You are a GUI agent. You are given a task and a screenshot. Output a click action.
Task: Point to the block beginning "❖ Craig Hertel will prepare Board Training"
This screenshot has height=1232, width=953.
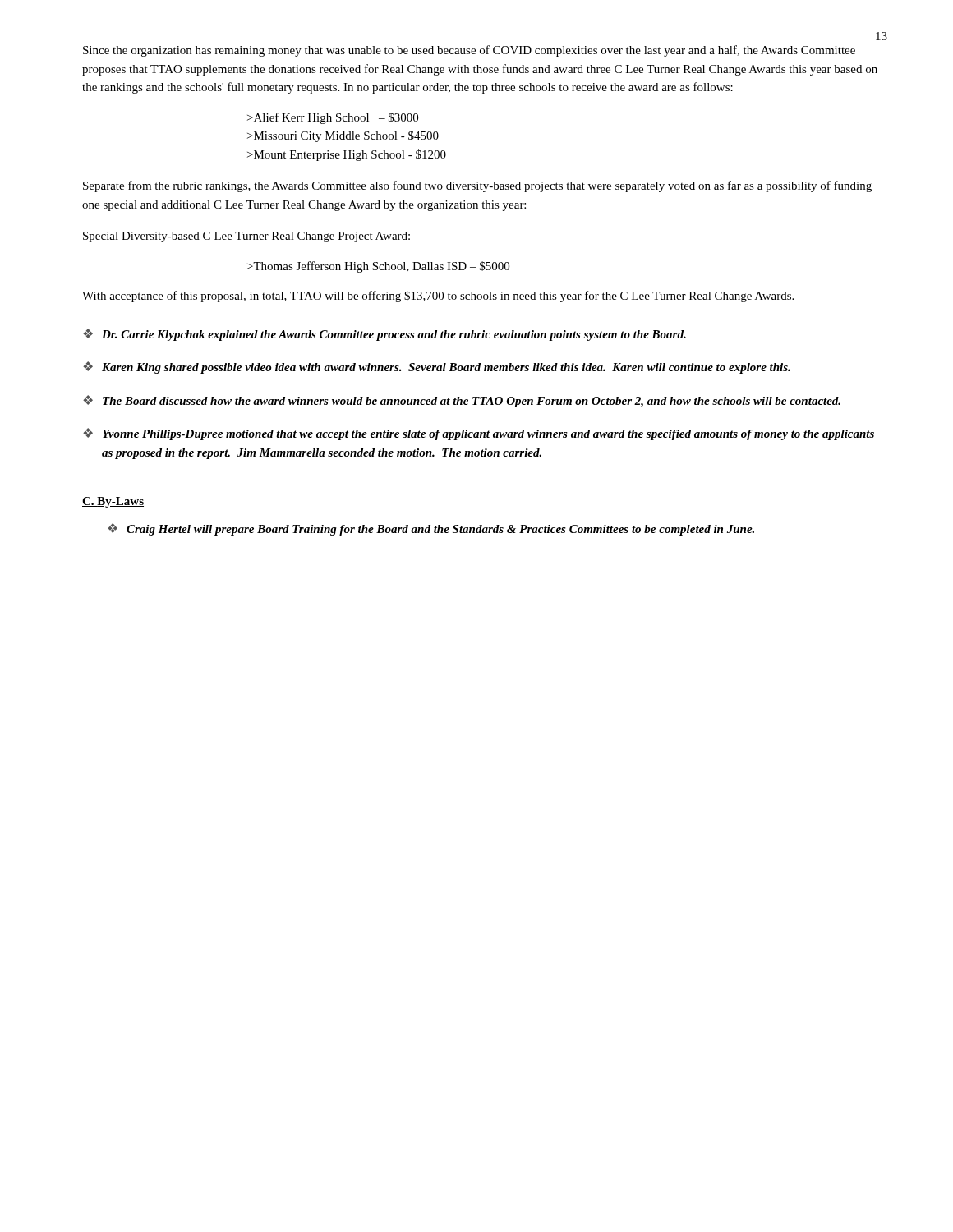pos(431,529)
